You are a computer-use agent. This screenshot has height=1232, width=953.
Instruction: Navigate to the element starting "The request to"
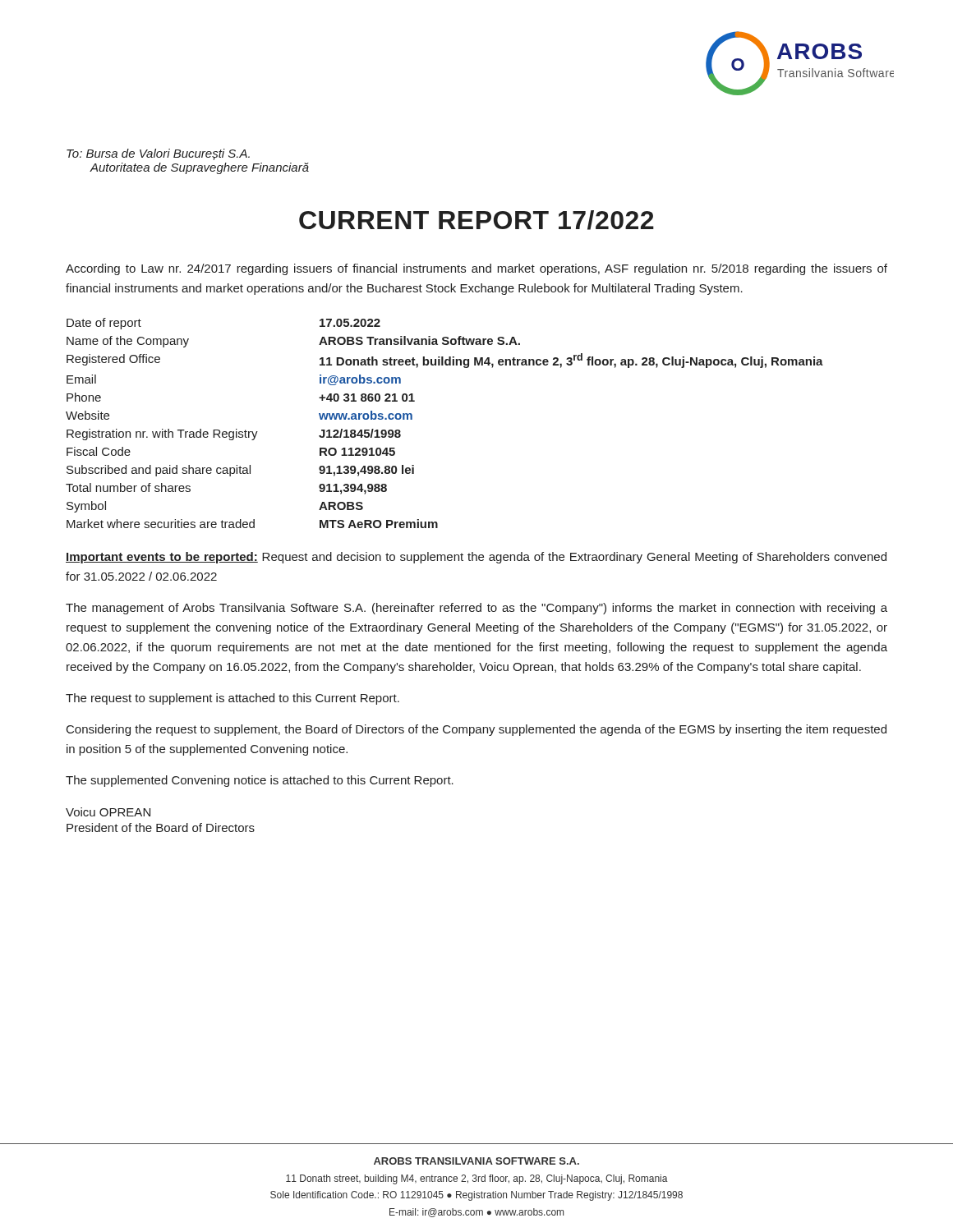click(233, 698)
